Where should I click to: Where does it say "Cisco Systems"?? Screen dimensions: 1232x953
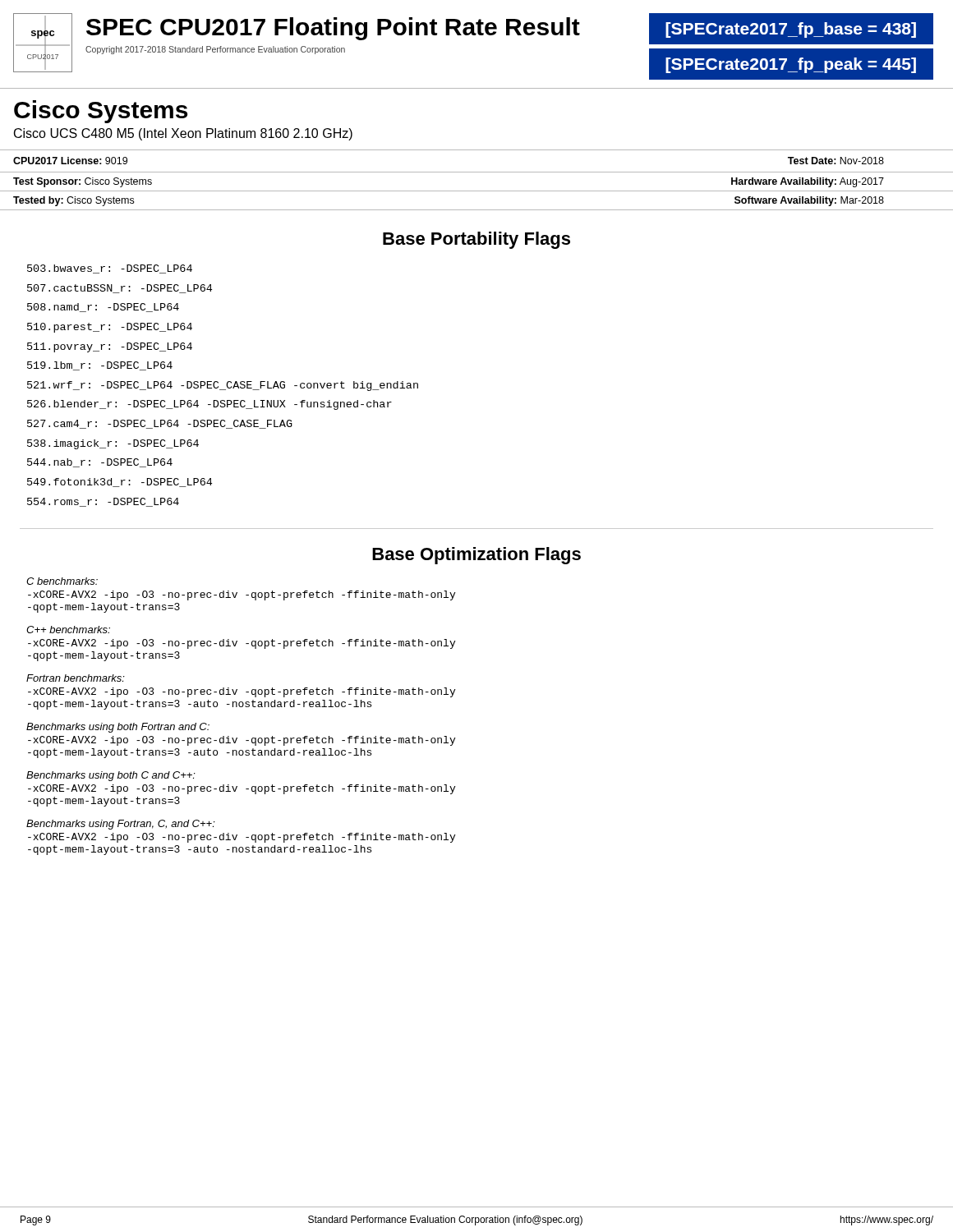(101, 110)
